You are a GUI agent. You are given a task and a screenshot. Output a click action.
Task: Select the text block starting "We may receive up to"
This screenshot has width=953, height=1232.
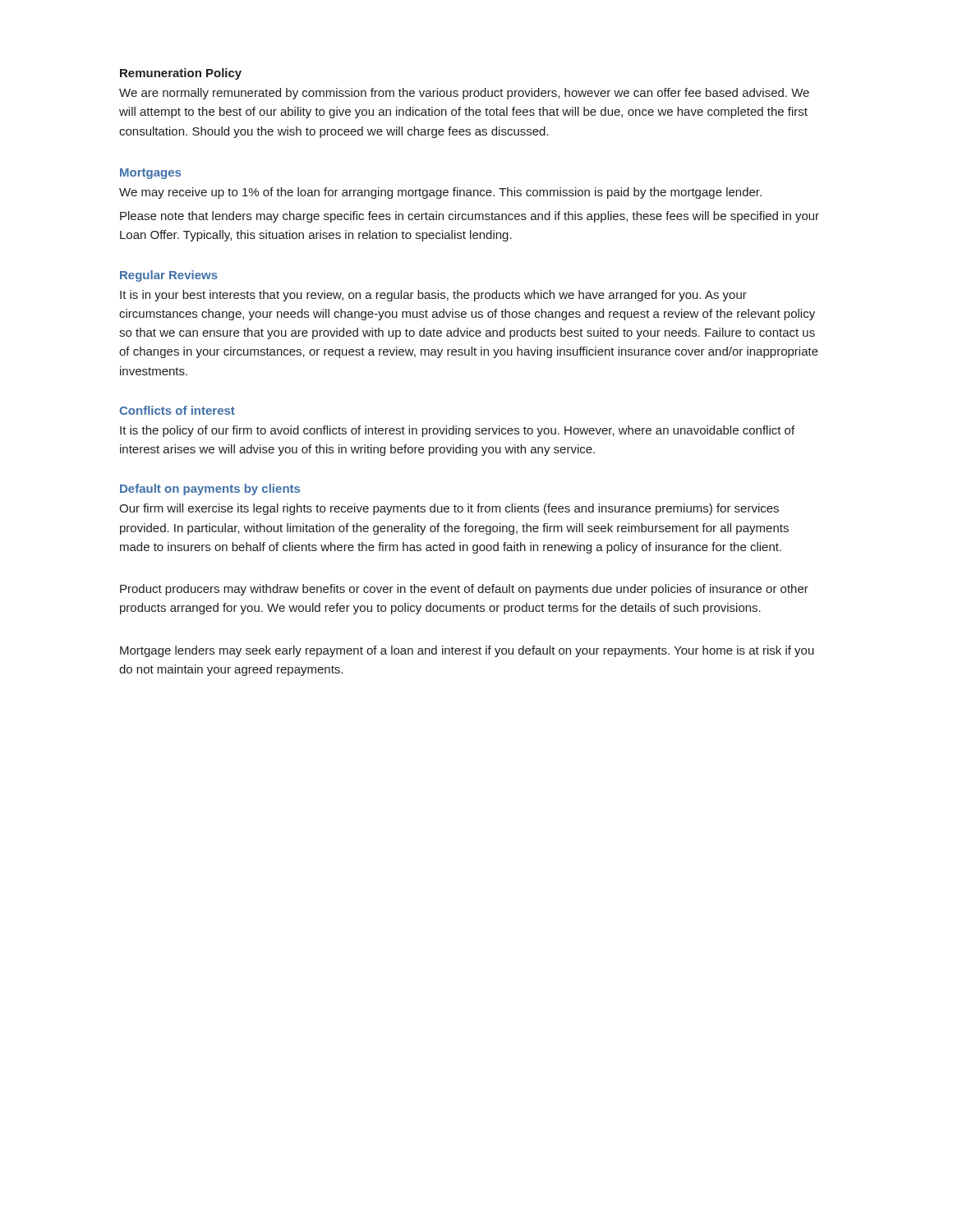click(x=441, y=192)
